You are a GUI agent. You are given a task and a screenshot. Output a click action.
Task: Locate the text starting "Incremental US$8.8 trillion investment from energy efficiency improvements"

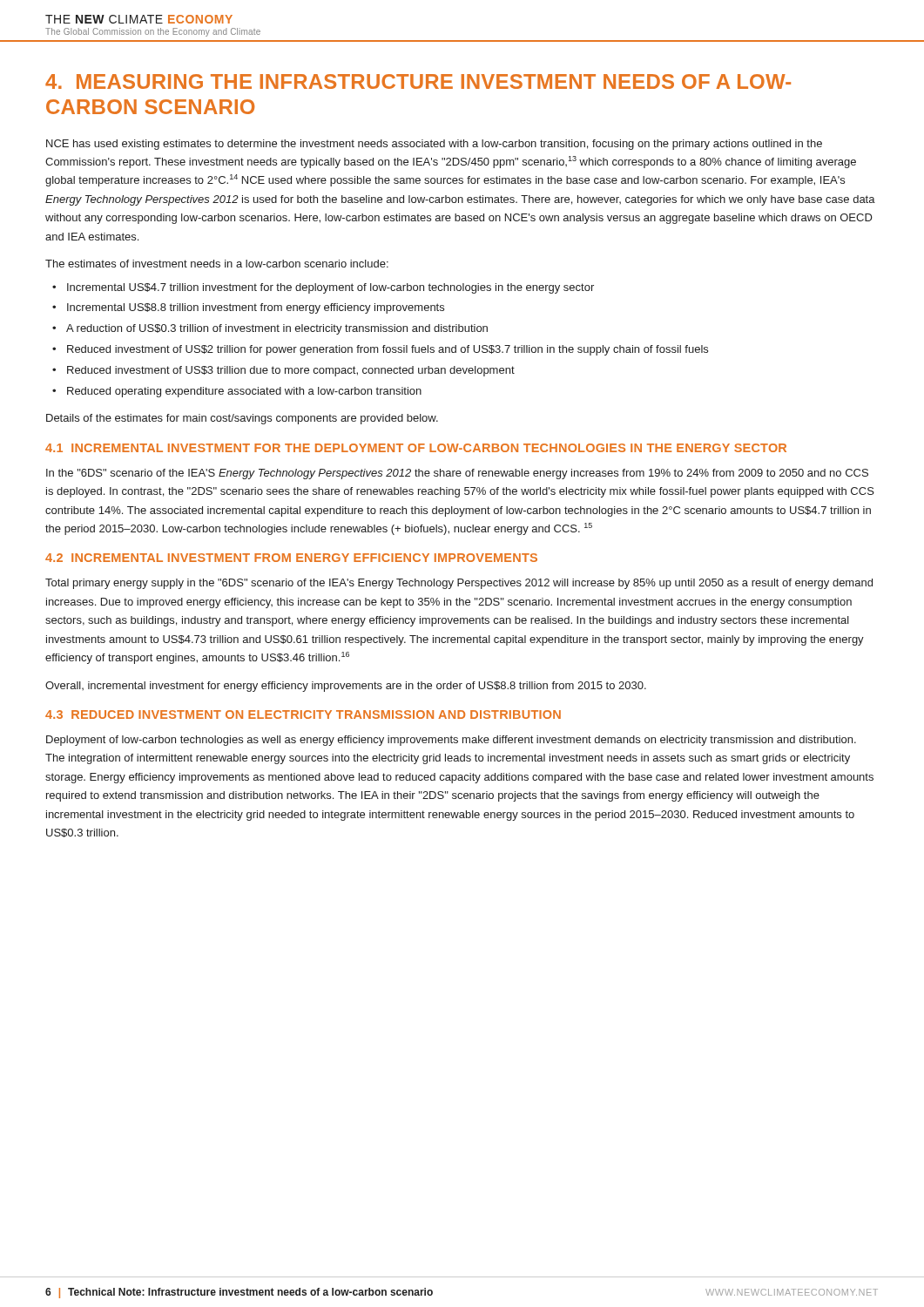click(255, 308)
